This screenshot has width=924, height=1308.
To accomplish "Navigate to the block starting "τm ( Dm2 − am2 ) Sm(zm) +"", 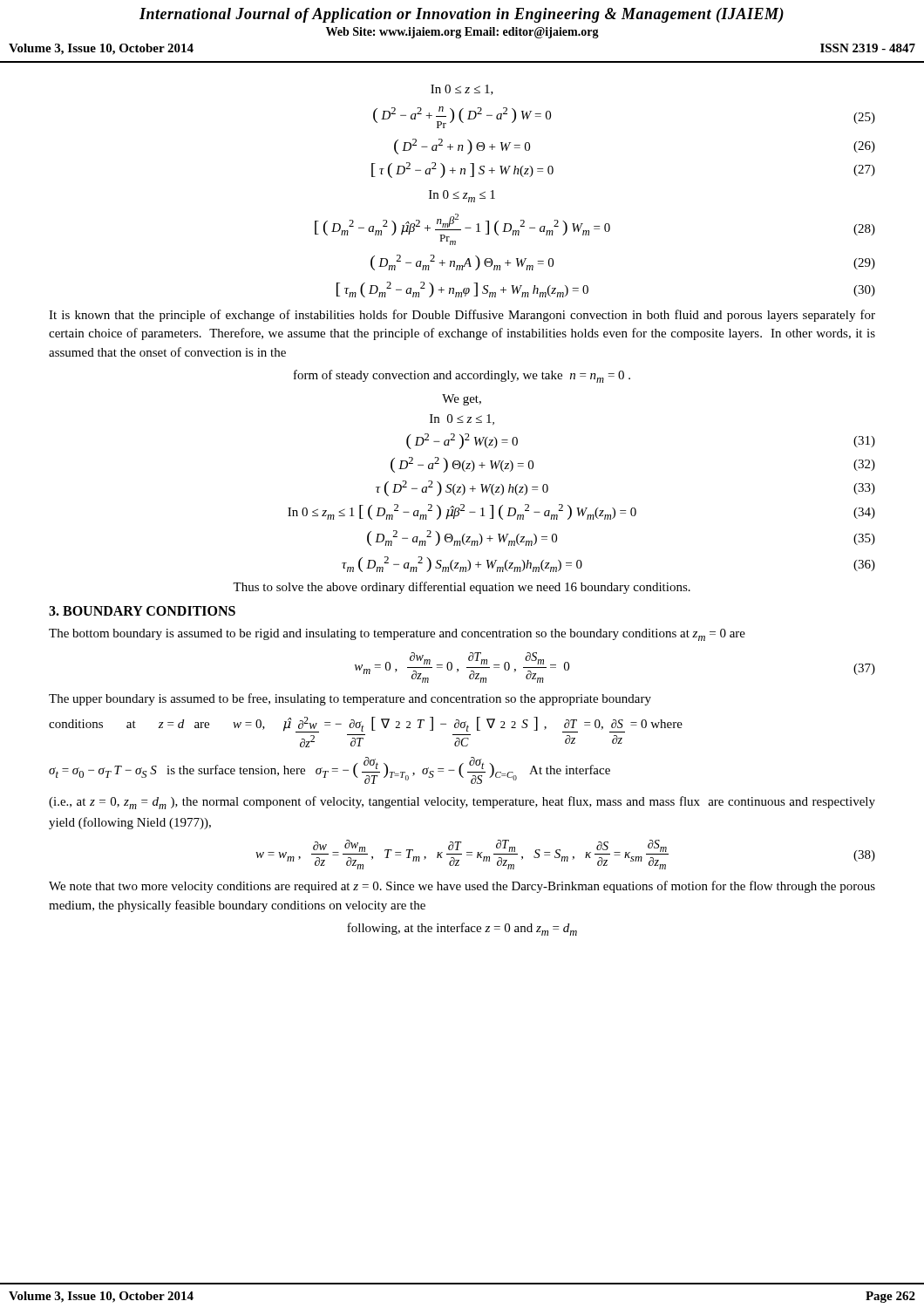I will click(458, 564).
